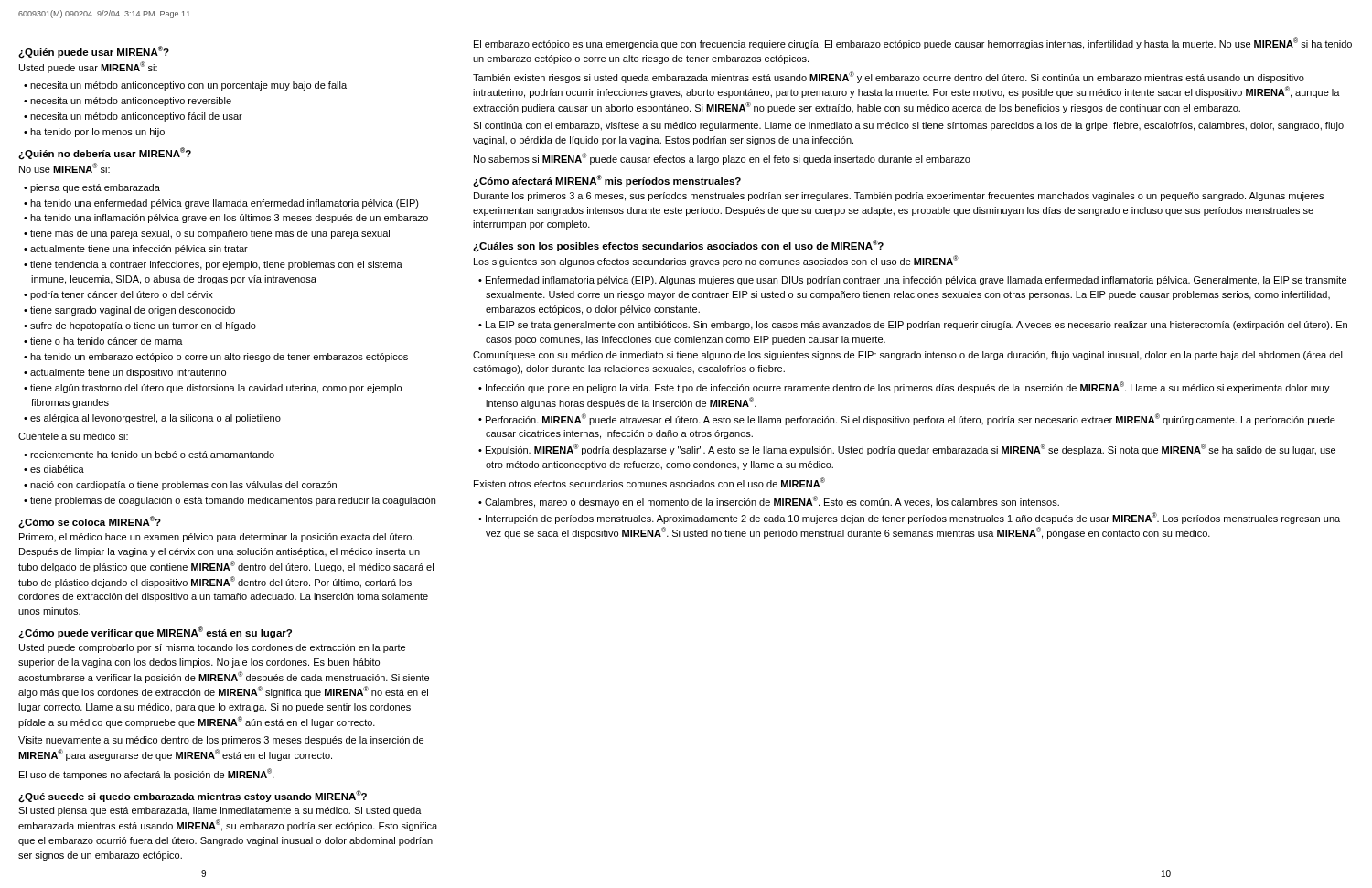This screenshot has width=1372, height=888.
Task: Navigate to the element starting "piensa que está embarazada"
Action: (95, 187)
